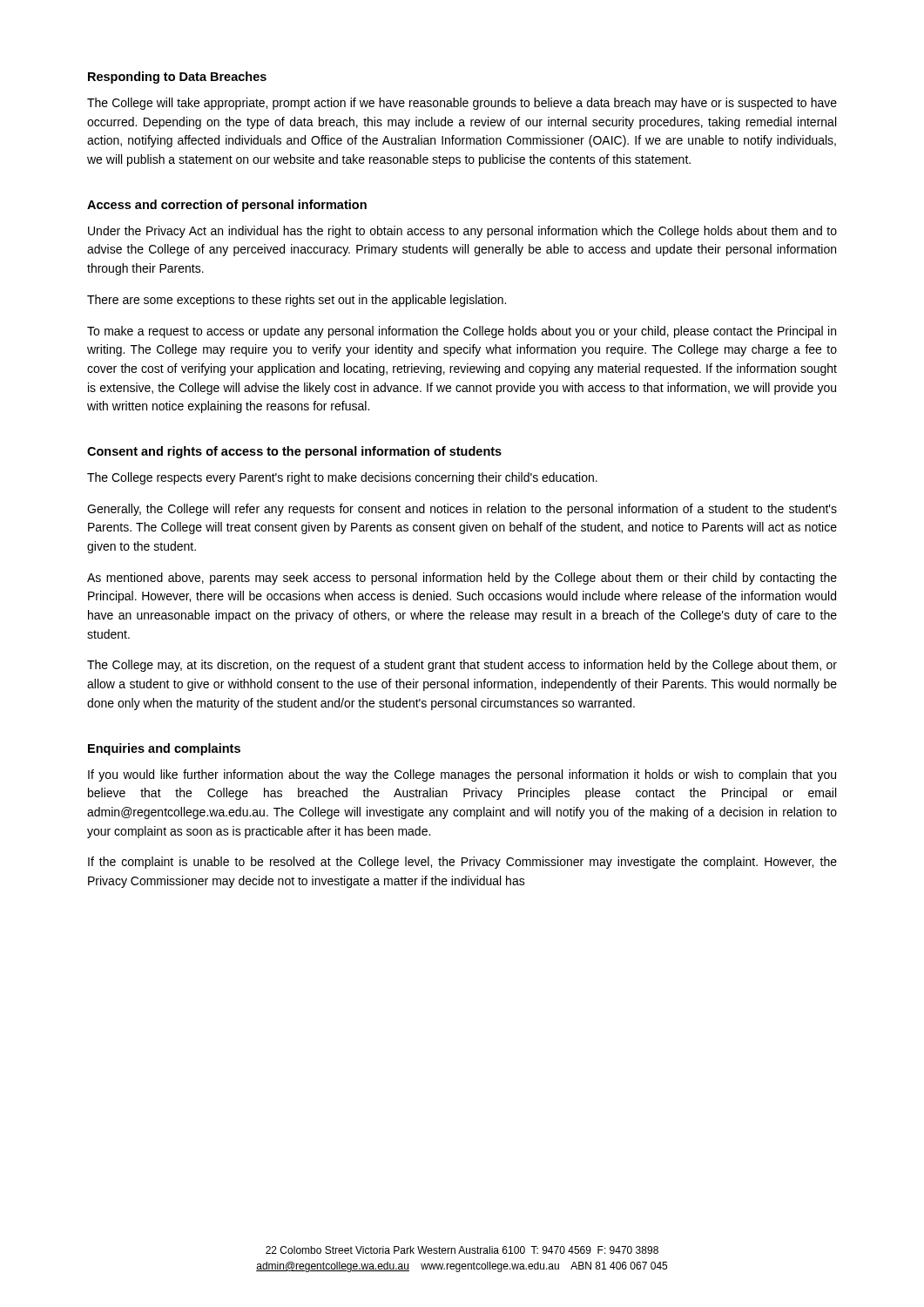This screenshot has height=1307, width=924.
Task: Navigate to the text starting "If the complaint is"
Action: 462,871
